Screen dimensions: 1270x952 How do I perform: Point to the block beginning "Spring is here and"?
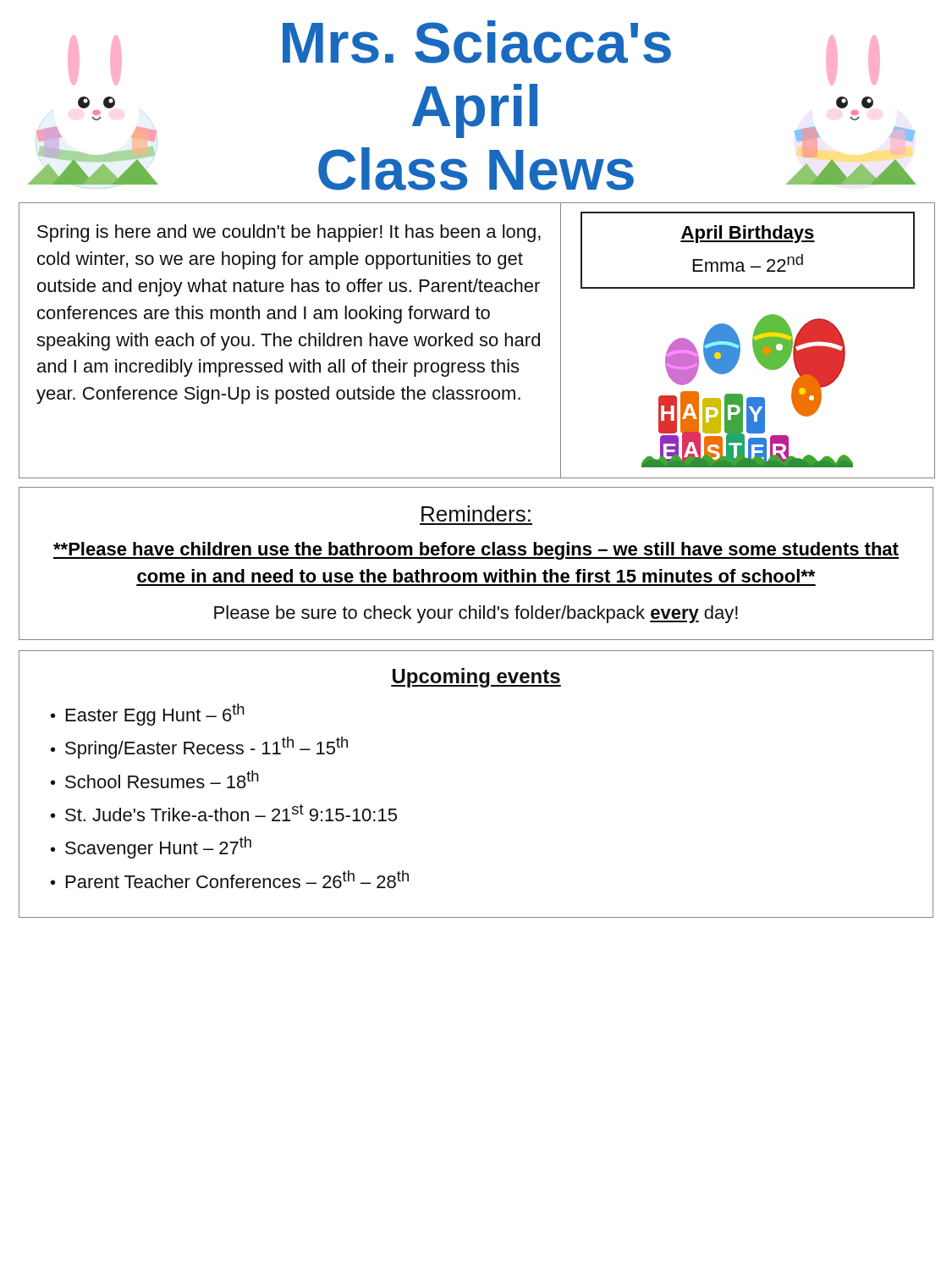point(289,313)
